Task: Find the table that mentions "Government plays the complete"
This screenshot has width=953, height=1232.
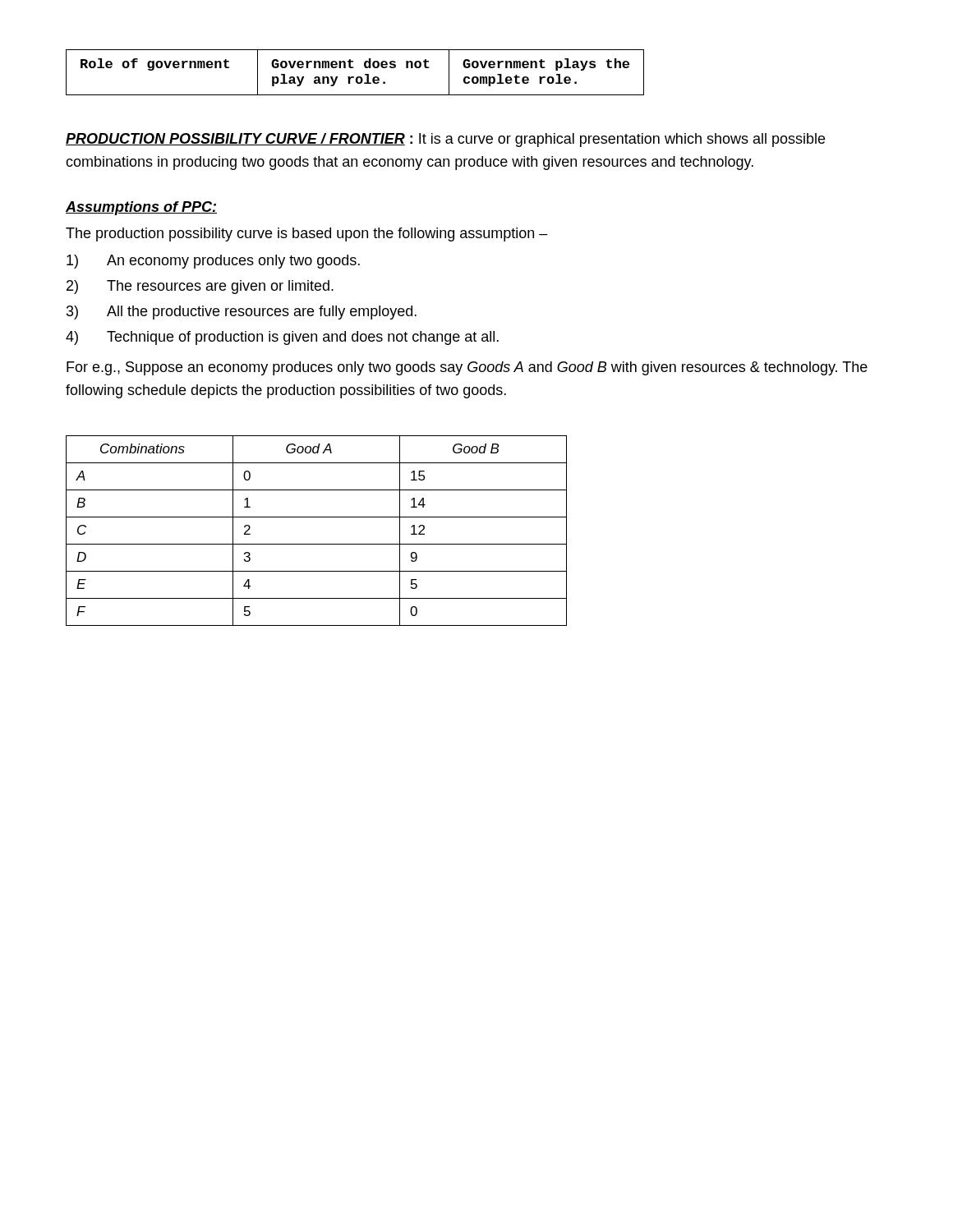Action: tap(476, 72)
